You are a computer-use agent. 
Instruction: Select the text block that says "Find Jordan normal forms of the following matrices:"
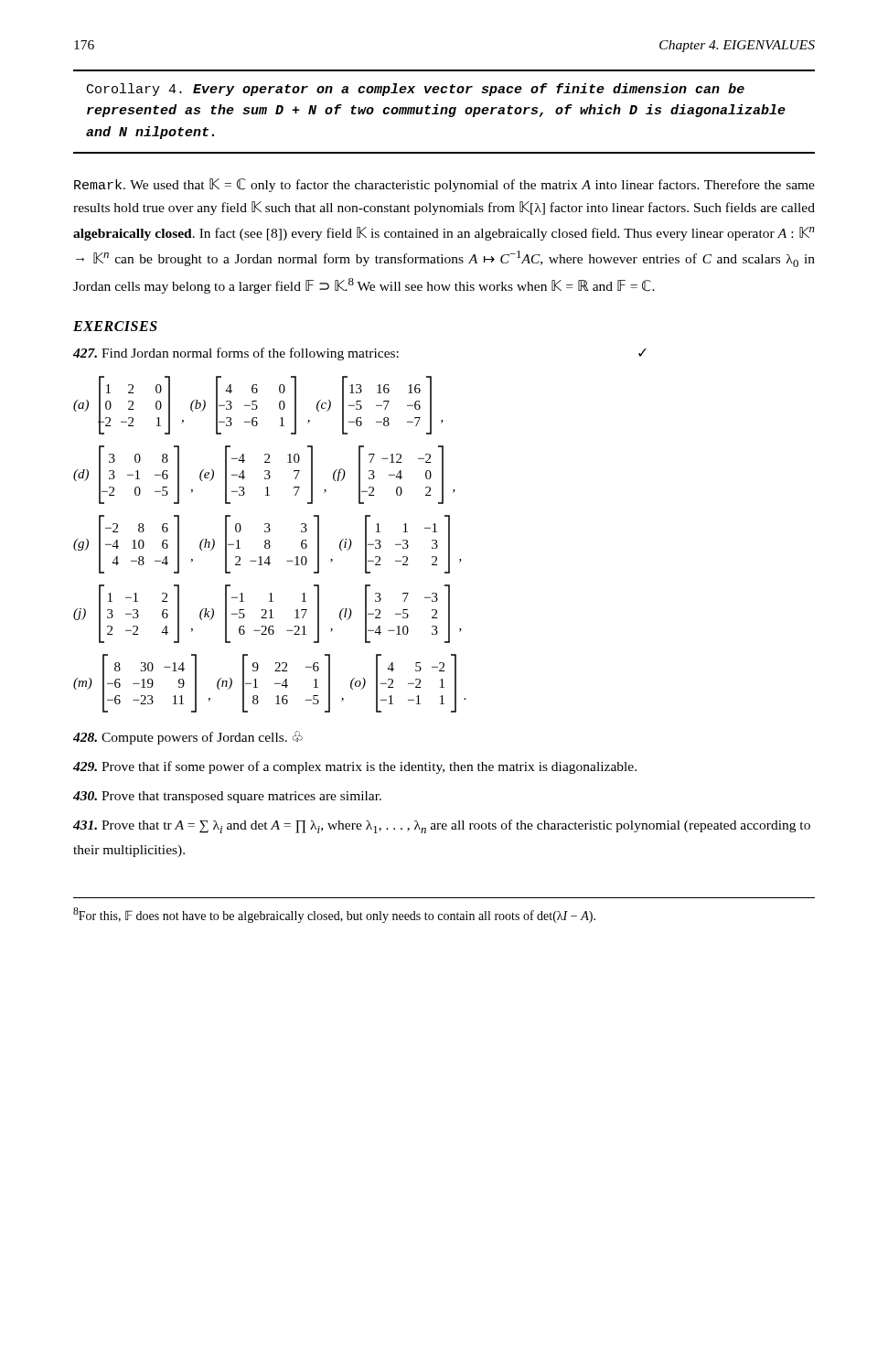point(361,352)
